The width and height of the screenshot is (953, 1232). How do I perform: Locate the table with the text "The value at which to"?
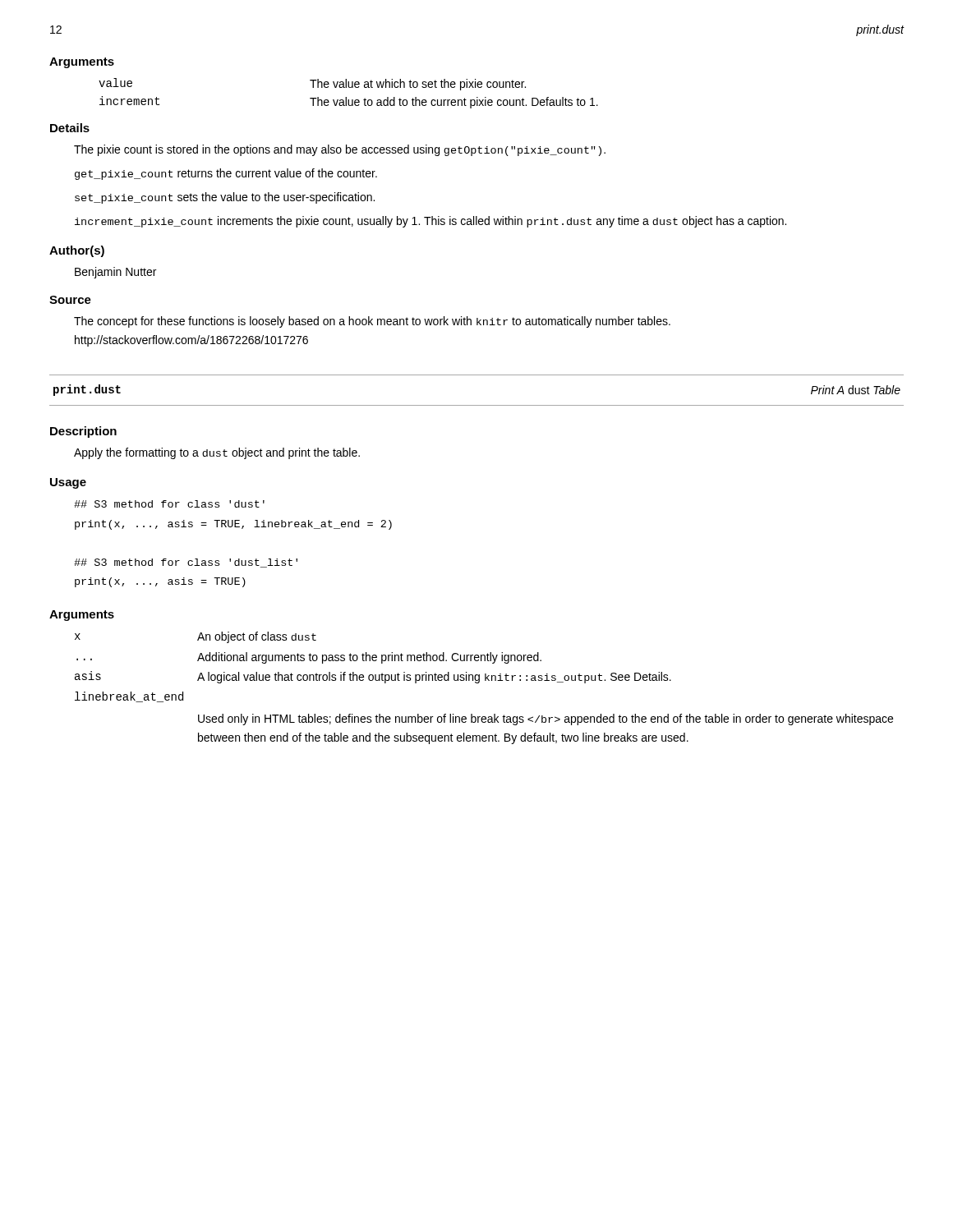[489, 93]
